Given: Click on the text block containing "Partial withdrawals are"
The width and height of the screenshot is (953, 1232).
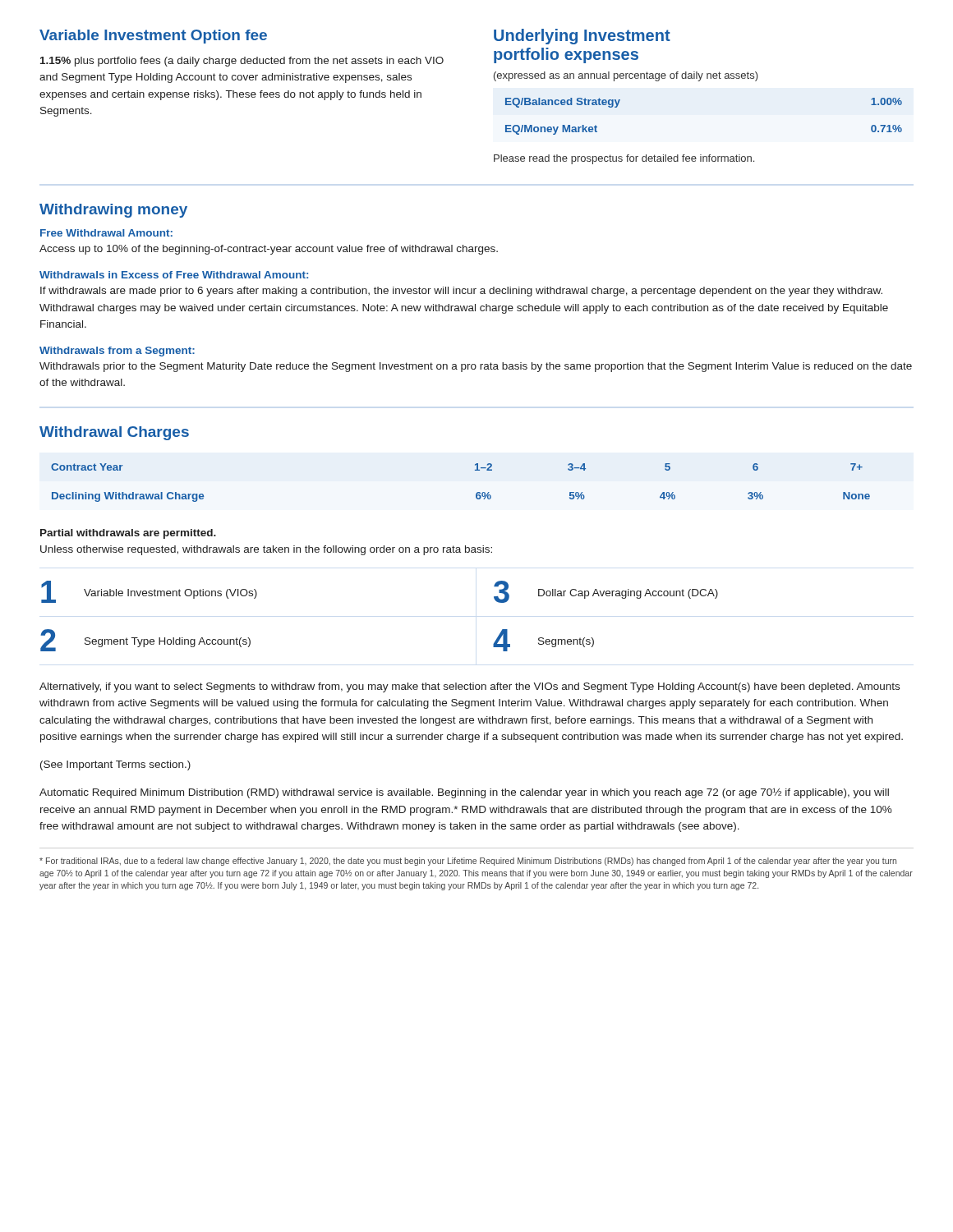Looking at the screenshot, I should 476,541.
